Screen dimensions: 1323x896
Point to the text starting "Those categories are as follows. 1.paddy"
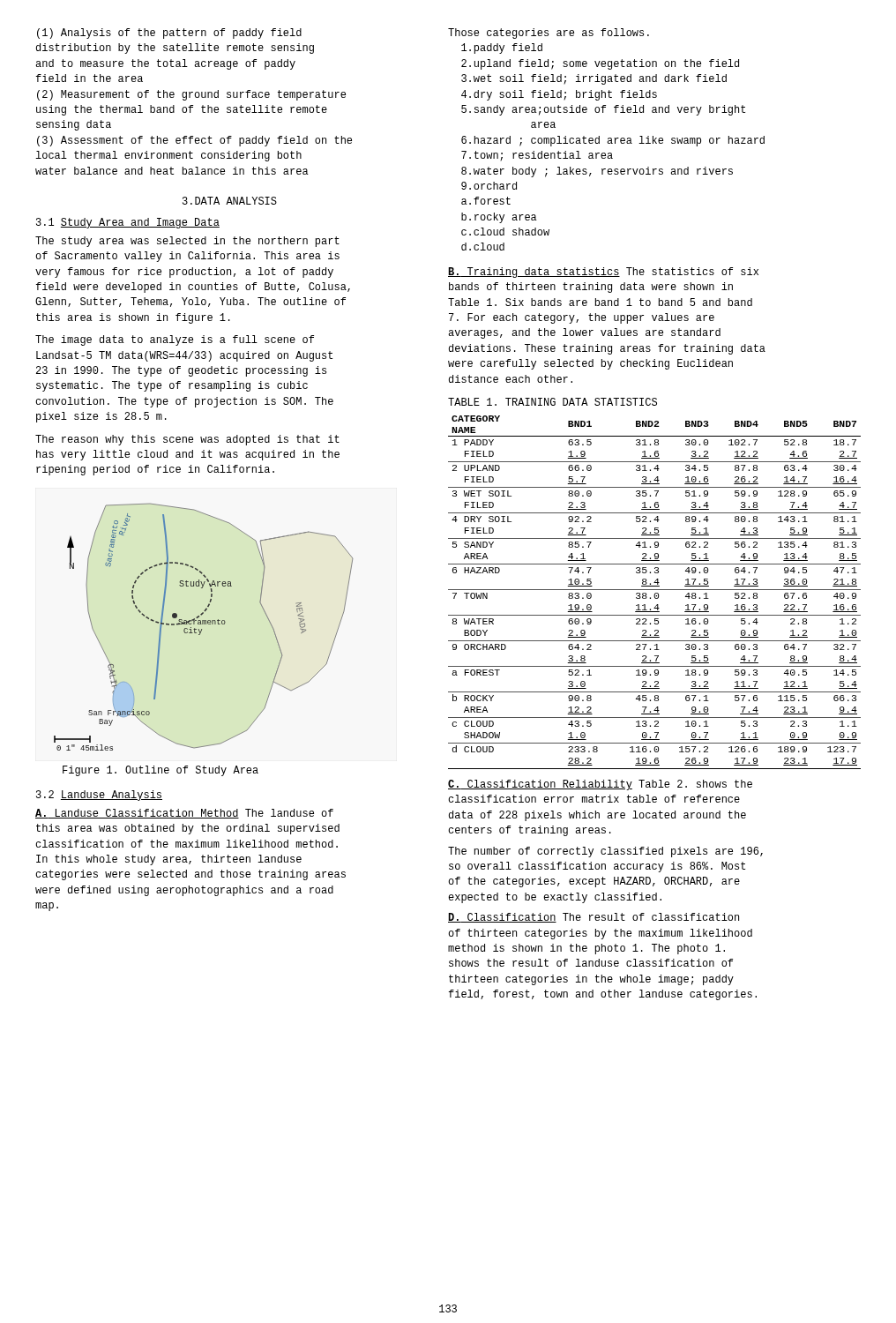[x=607, y=141]
